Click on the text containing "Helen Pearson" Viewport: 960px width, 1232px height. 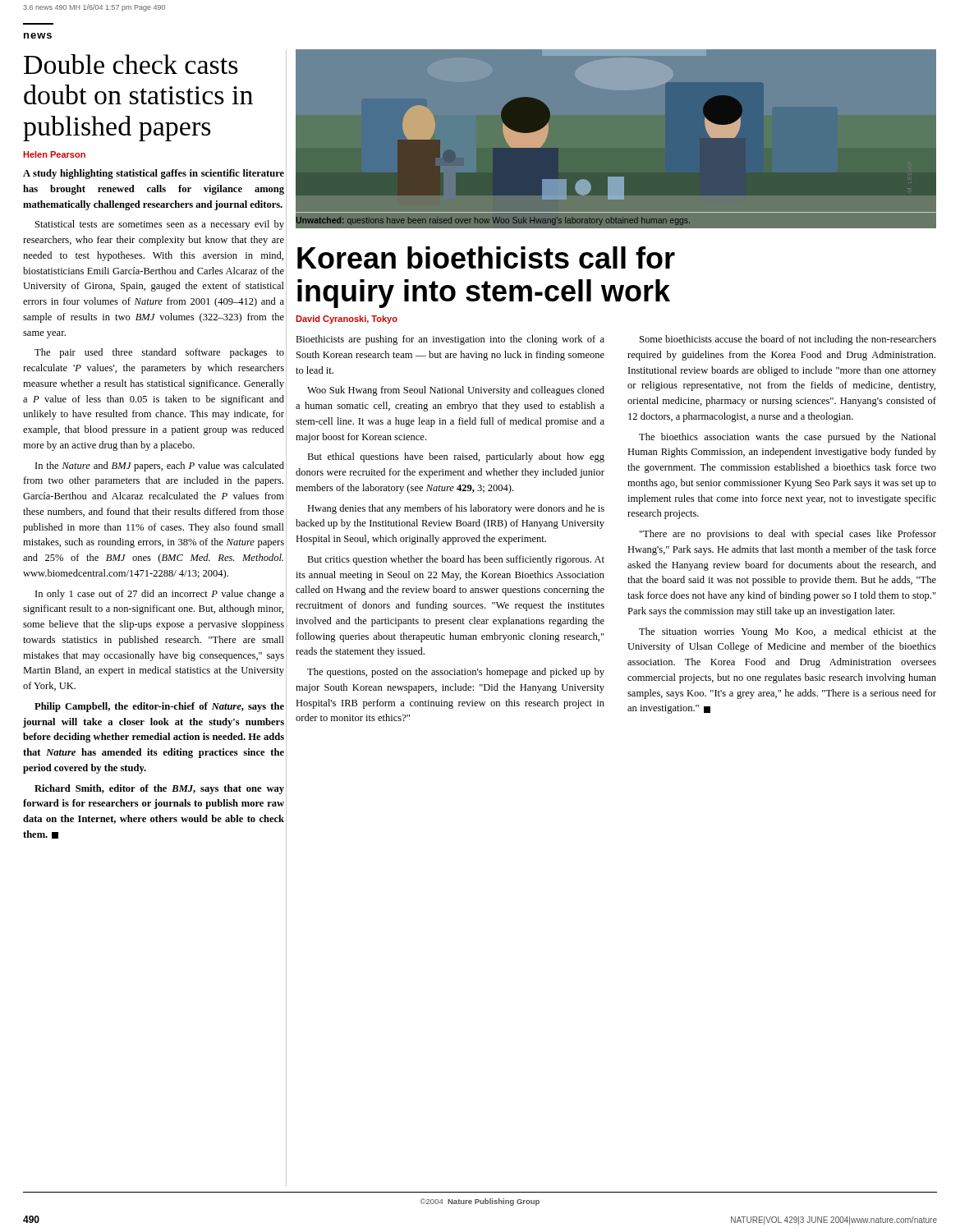[x=54, y=154]
